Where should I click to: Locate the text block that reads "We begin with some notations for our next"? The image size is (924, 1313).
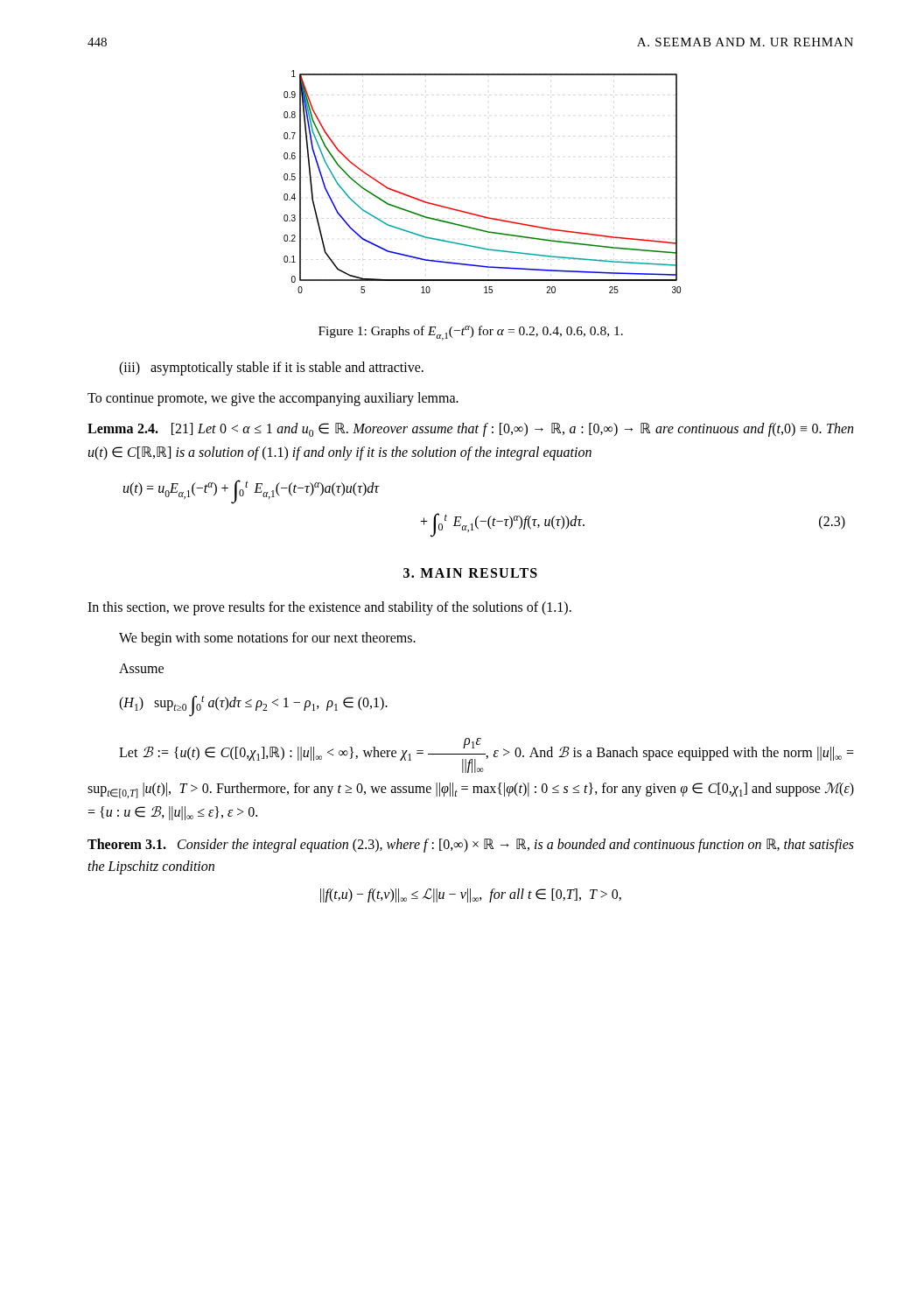[268, 638]
